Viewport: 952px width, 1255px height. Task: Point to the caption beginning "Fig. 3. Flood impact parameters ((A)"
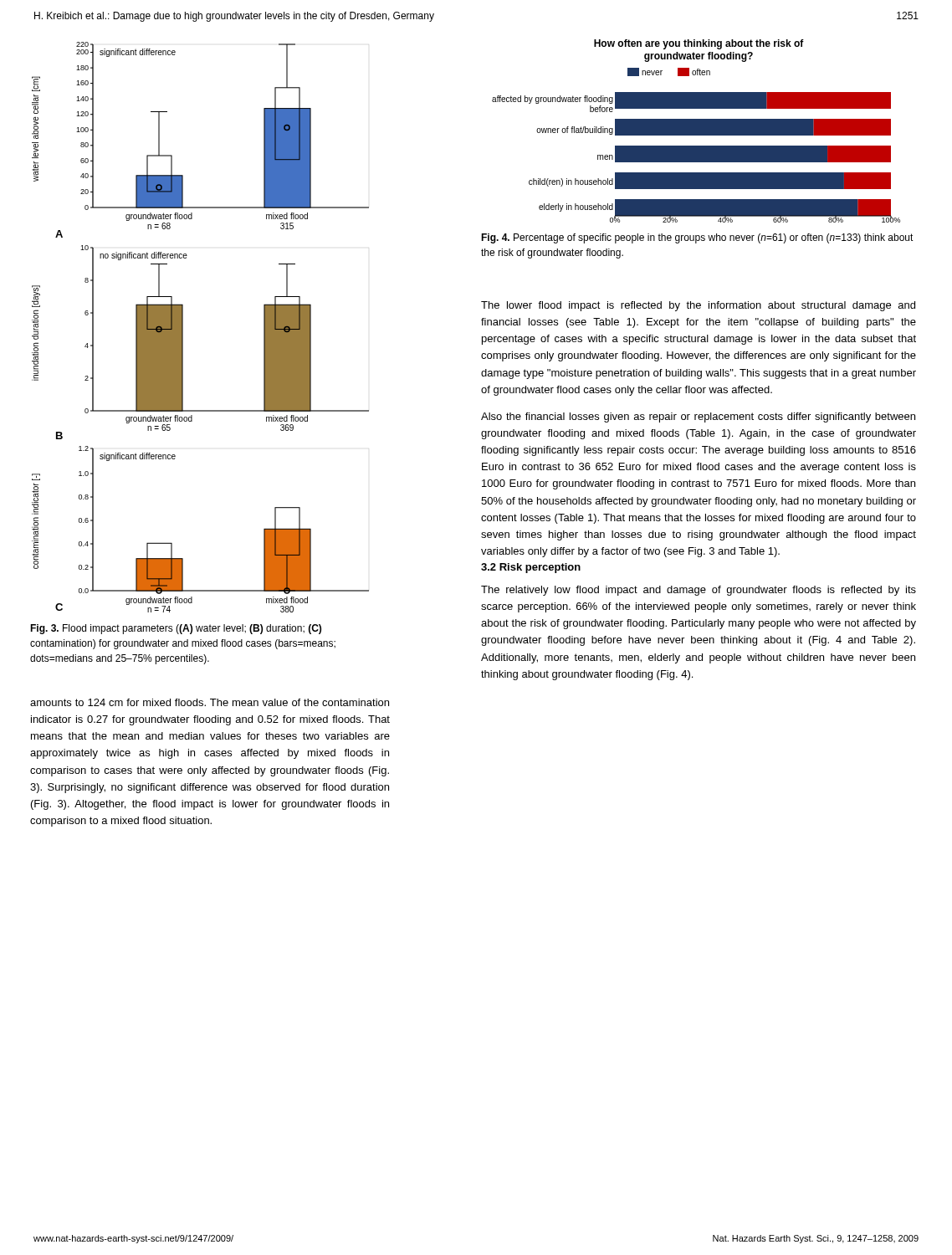[x=183, y=643]
